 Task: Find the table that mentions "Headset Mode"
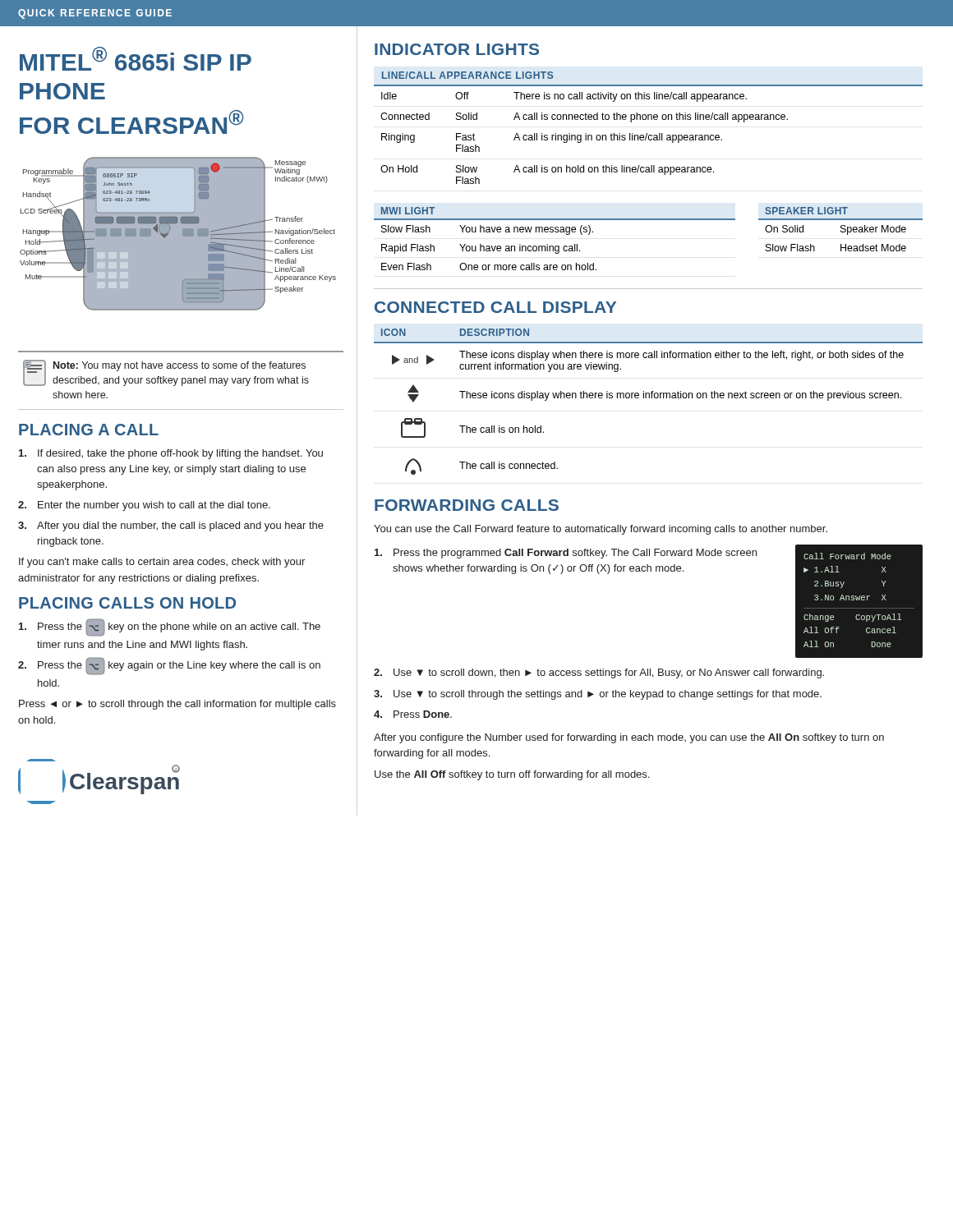[x=840, y=239]
